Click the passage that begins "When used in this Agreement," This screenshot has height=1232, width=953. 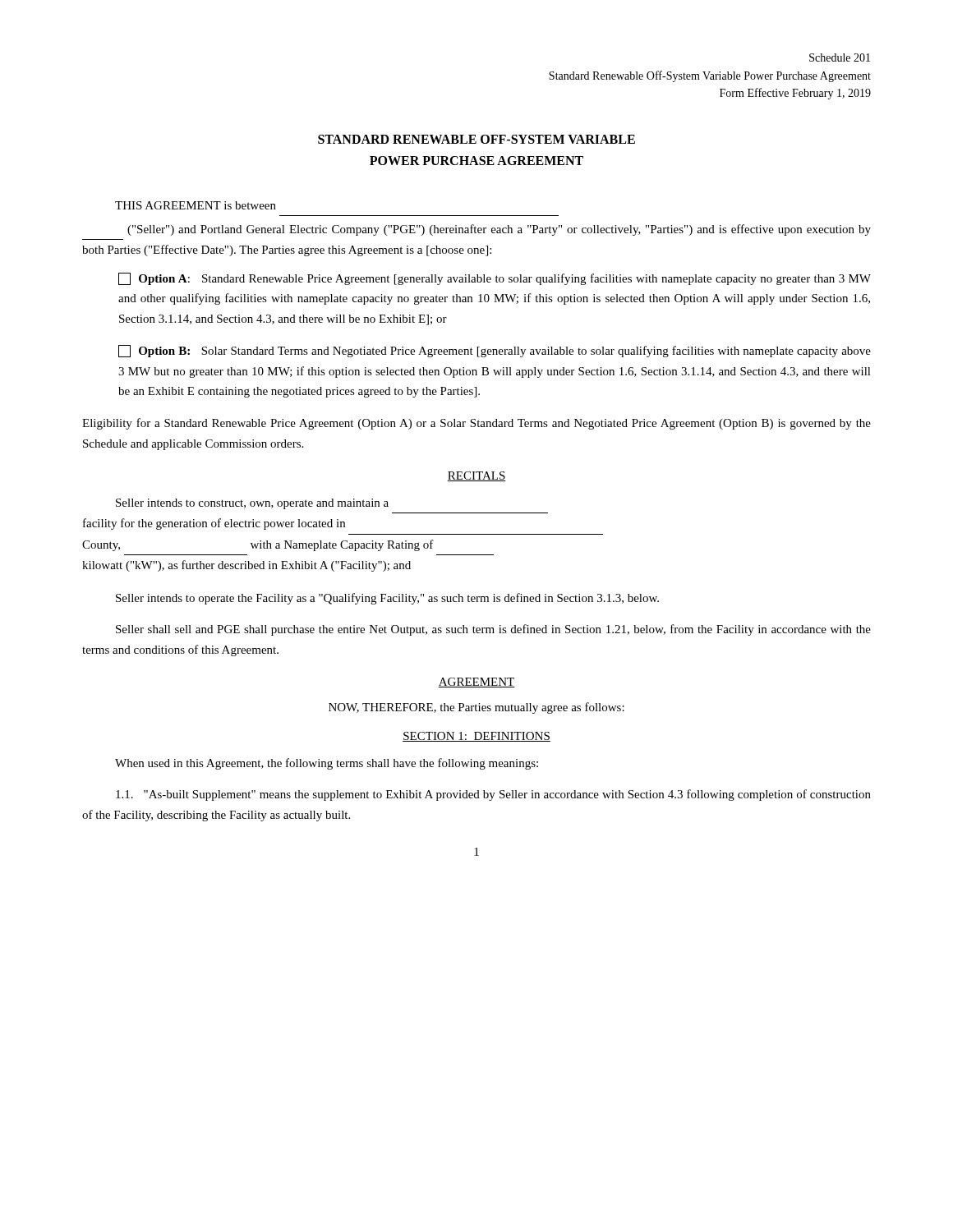point(327,763)
